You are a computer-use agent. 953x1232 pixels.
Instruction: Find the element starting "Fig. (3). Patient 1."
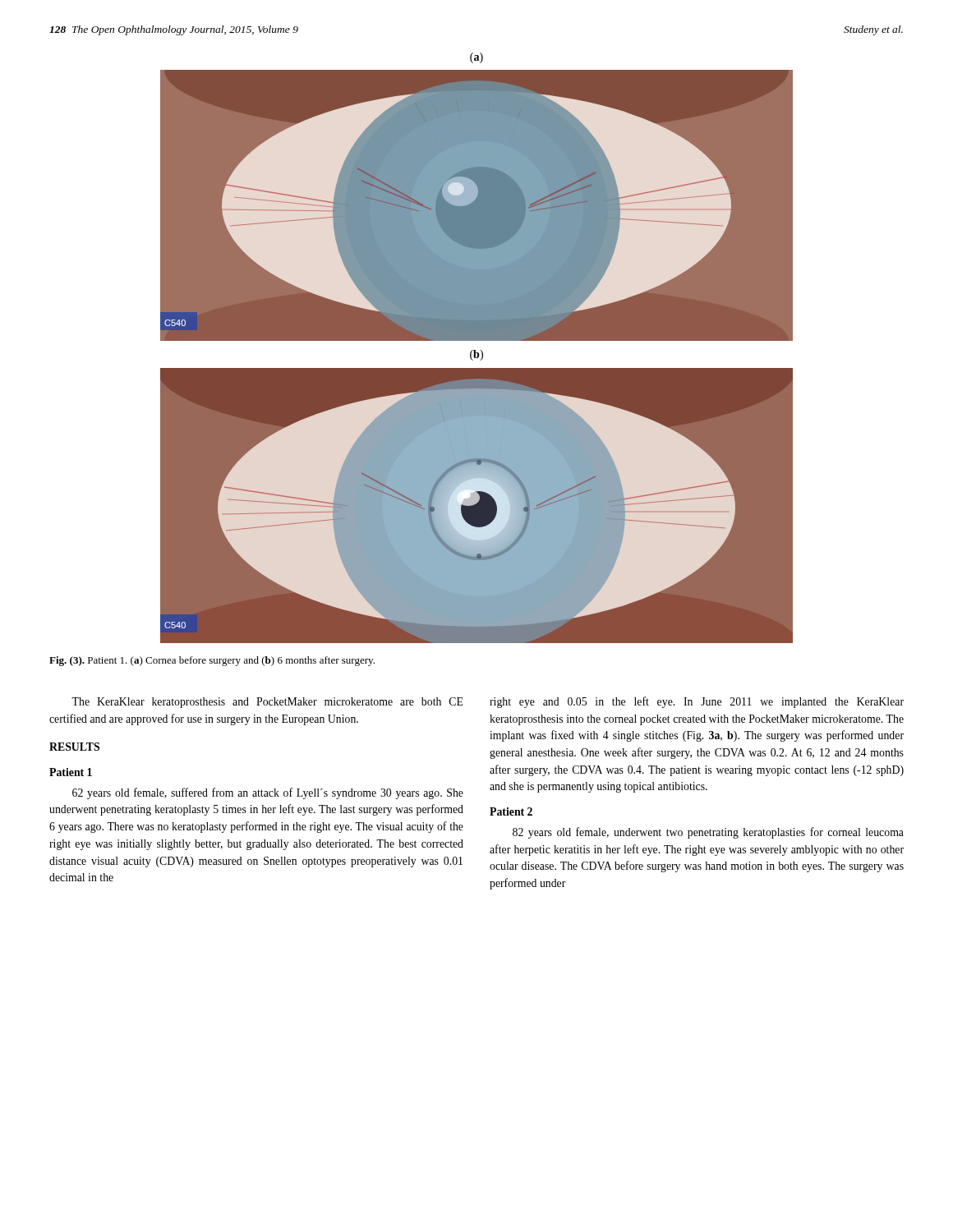212,660
